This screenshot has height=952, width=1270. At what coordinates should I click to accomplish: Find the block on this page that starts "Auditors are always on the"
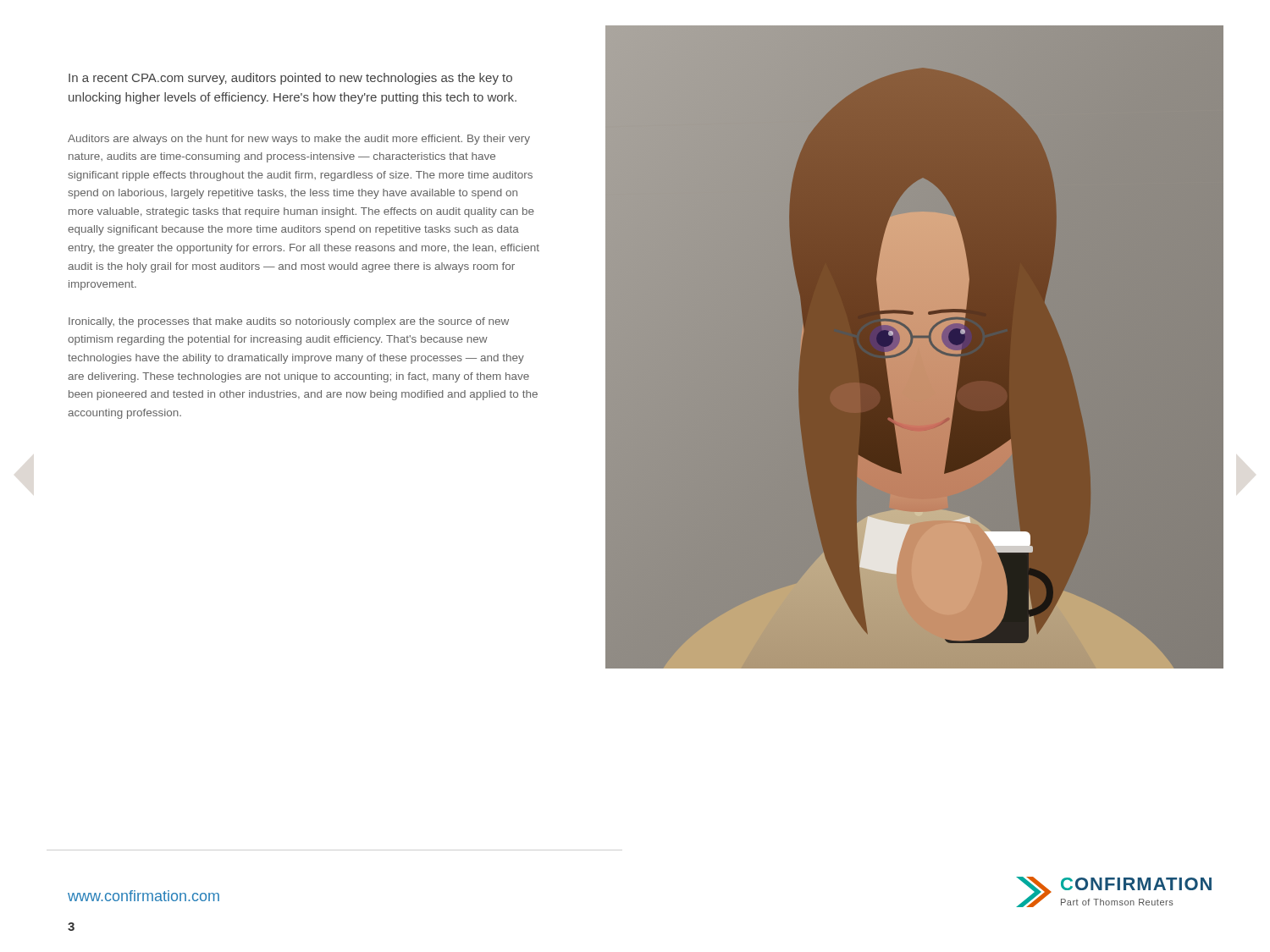(304, 211)
